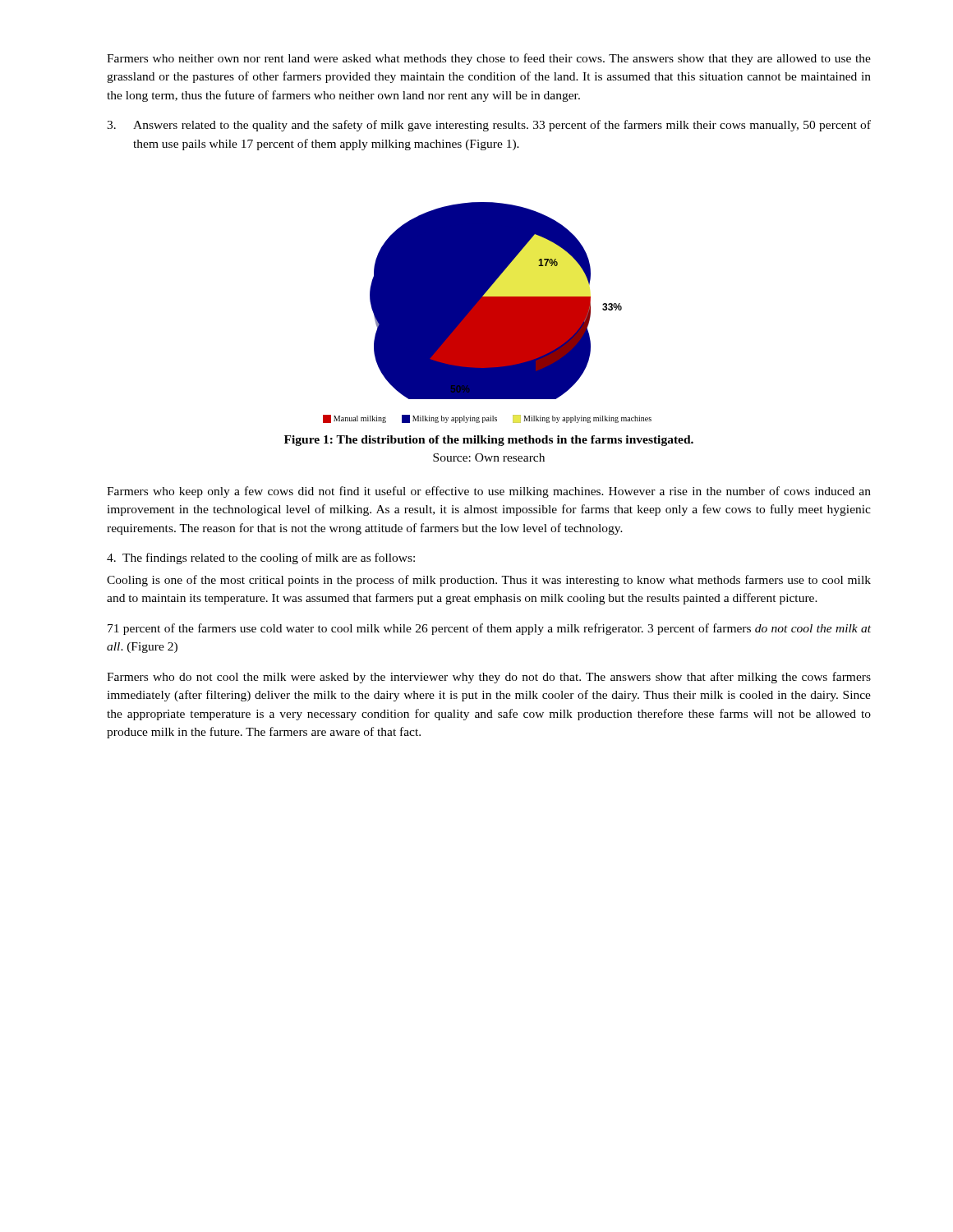
Task: Locate the caption that opens with "Figure 1: The distribution of the milking methods"
Action: (x=489, y=448)
